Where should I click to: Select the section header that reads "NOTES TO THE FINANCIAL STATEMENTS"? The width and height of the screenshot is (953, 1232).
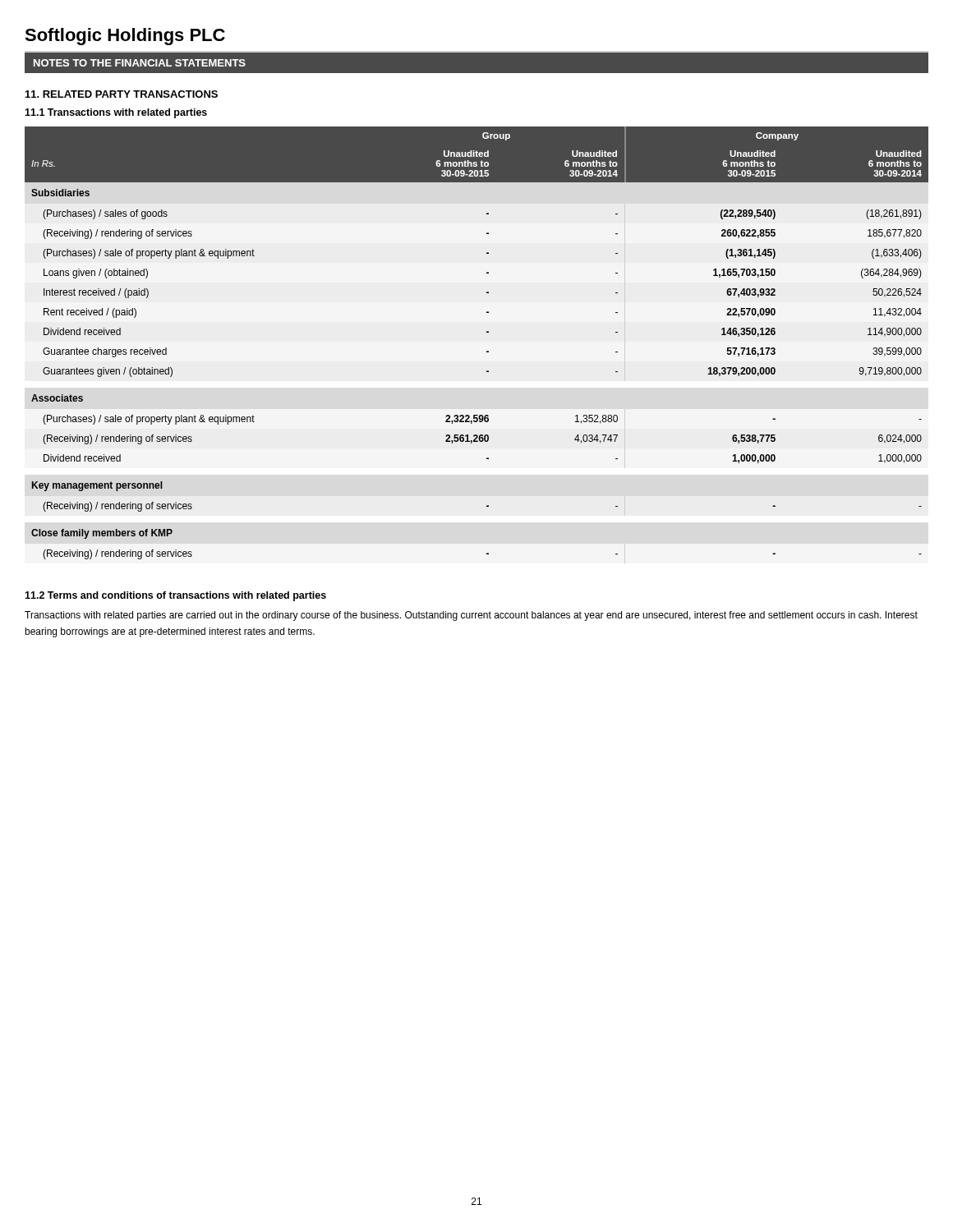tap(139, 63)
